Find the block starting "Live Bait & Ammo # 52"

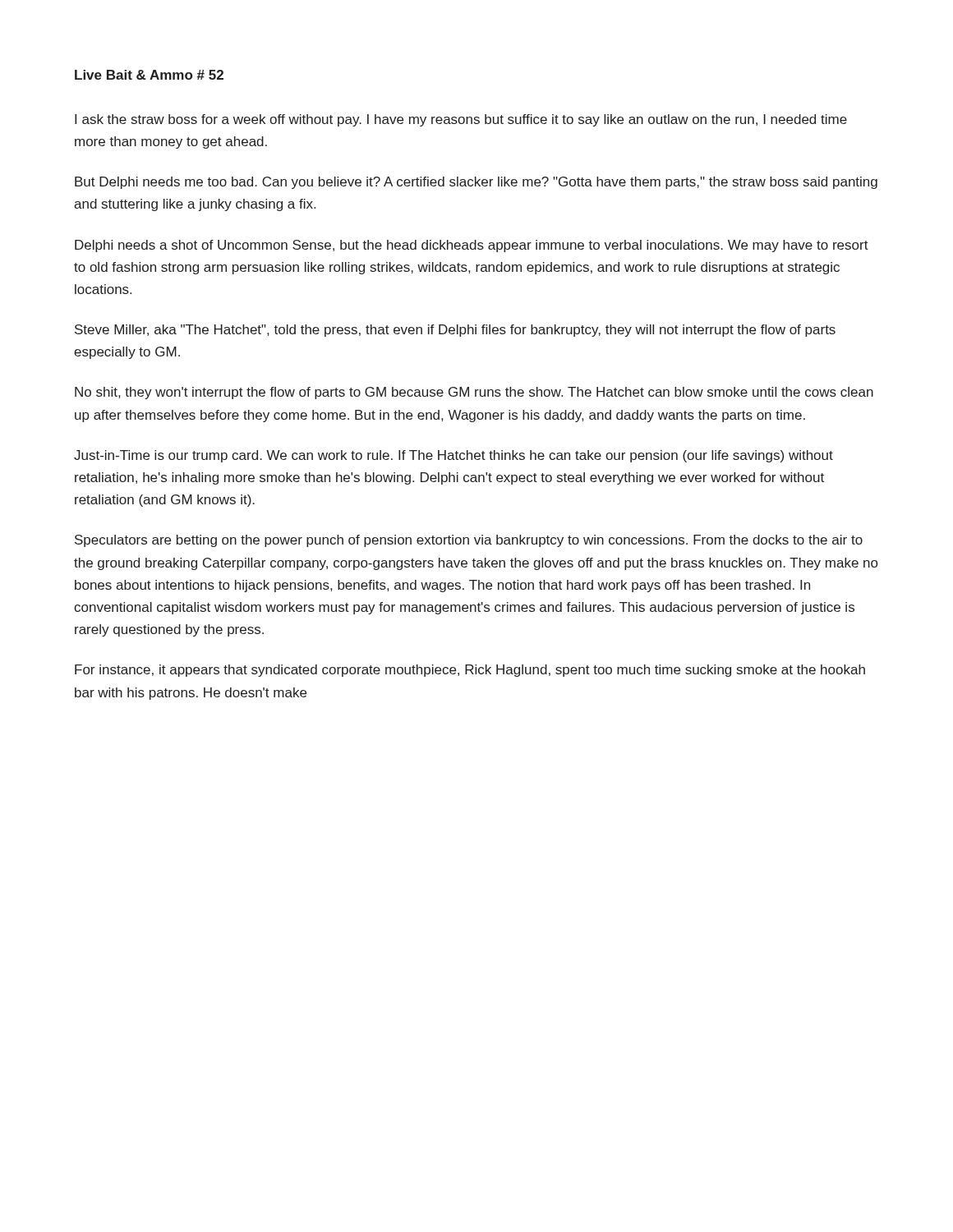(149, 75)
